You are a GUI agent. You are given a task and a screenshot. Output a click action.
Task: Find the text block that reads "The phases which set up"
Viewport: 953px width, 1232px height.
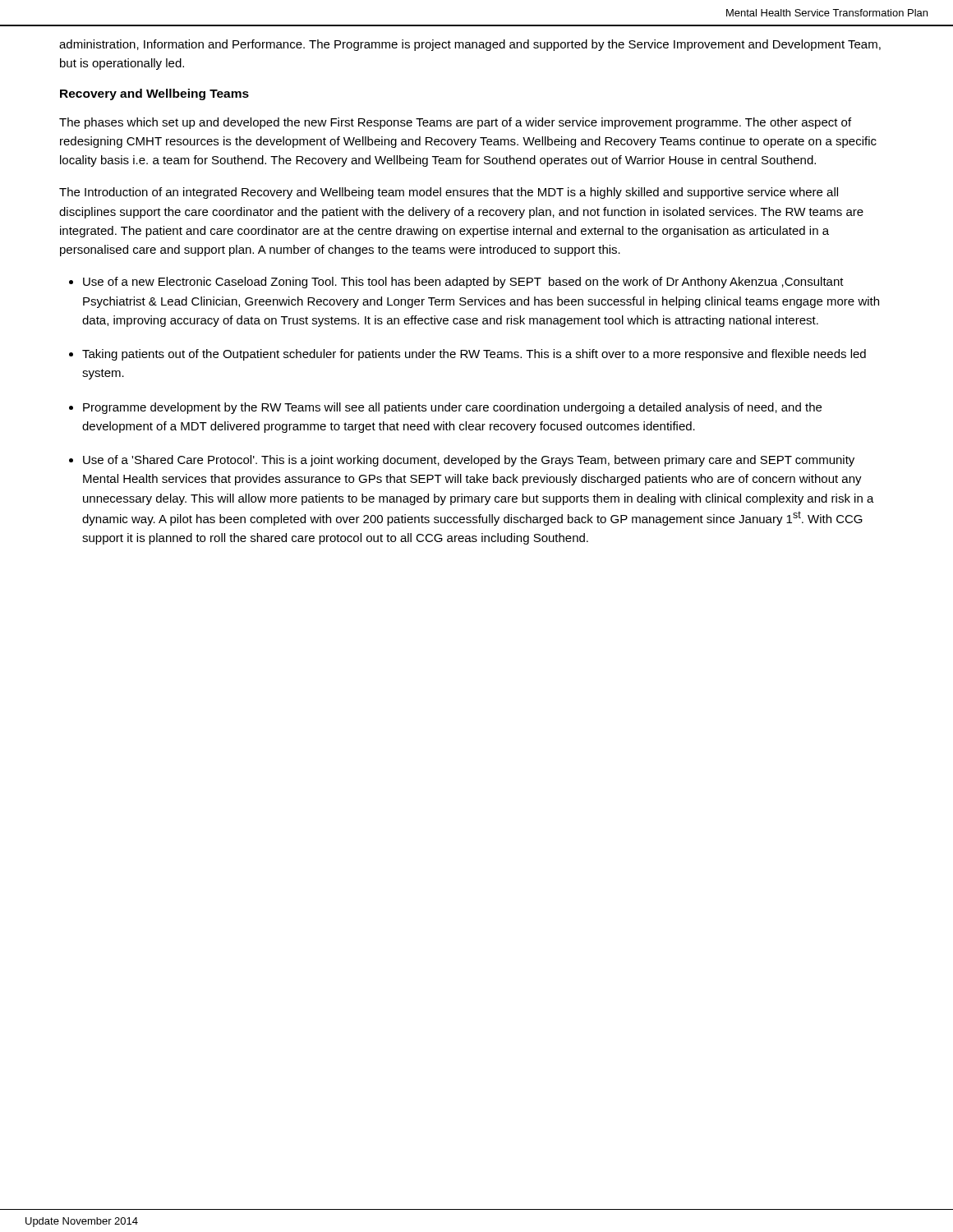468,141
